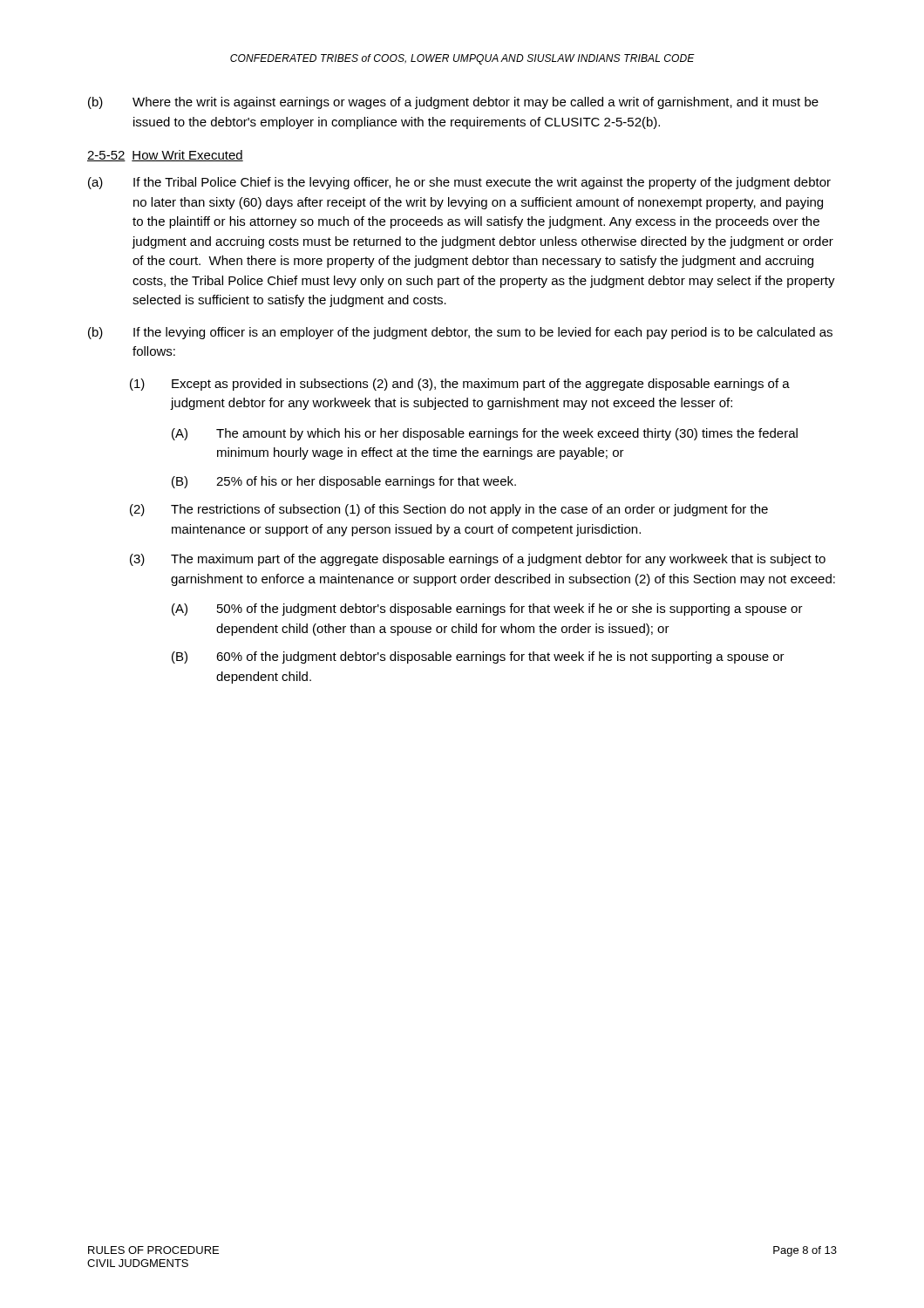924x1308 pixels.
Task: Find the list item containing "(B) 25% of his or her disposable"
Action: pos(344,481)
